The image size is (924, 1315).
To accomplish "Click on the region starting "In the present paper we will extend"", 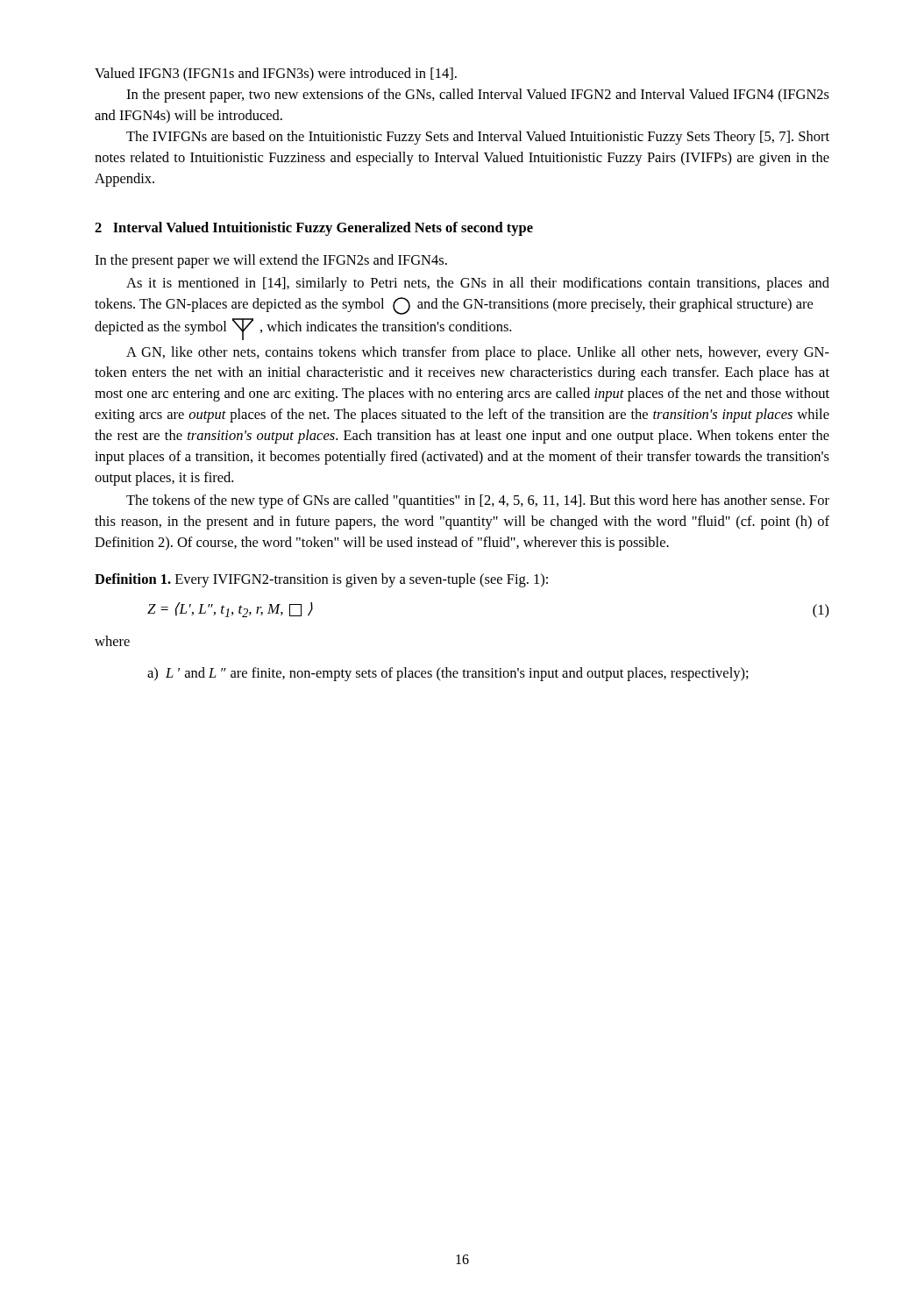I will click(x=271, y=261).
